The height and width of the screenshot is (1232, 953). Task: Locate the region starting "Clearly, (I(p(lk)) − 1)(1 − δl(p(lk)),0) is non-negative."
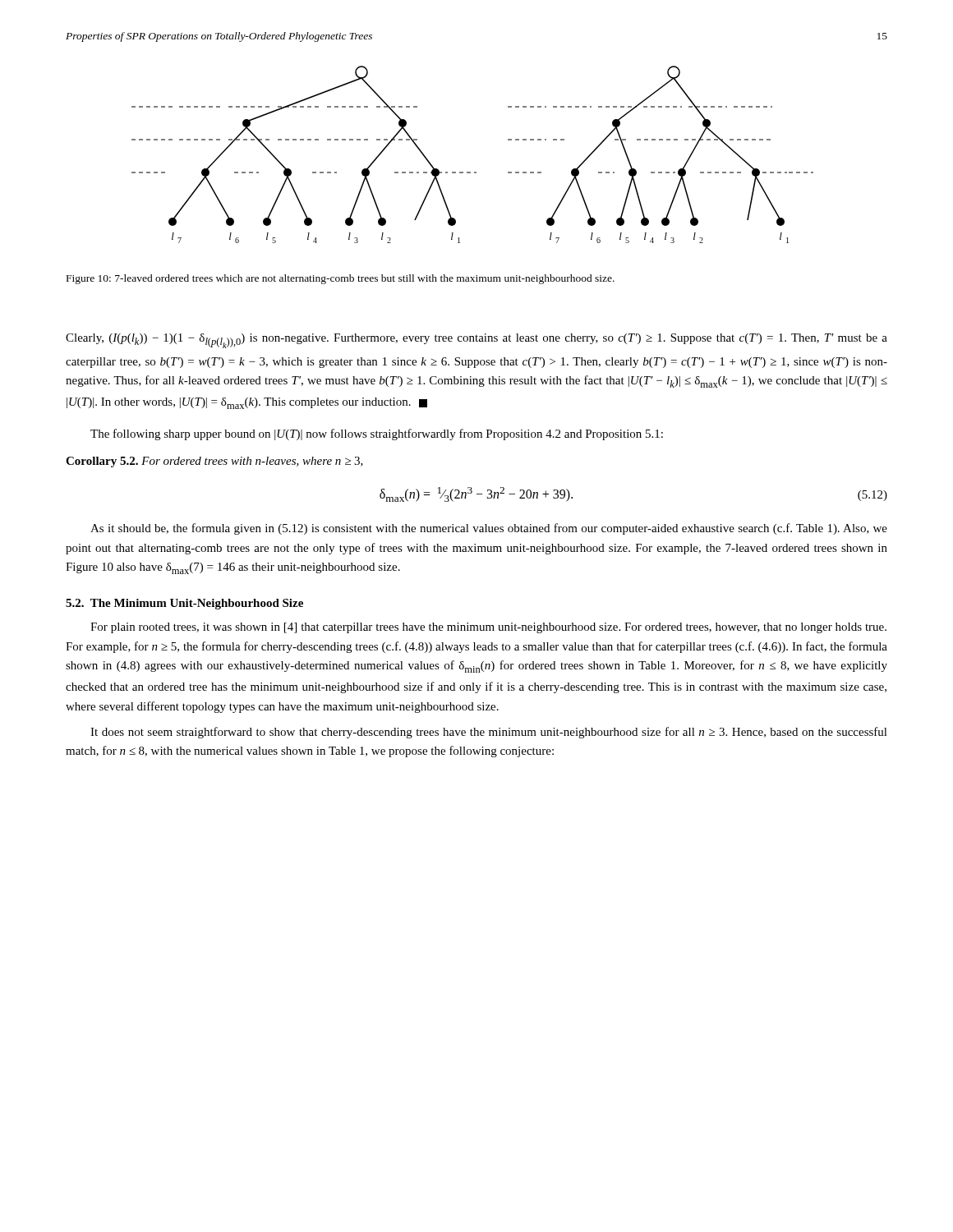476,371
